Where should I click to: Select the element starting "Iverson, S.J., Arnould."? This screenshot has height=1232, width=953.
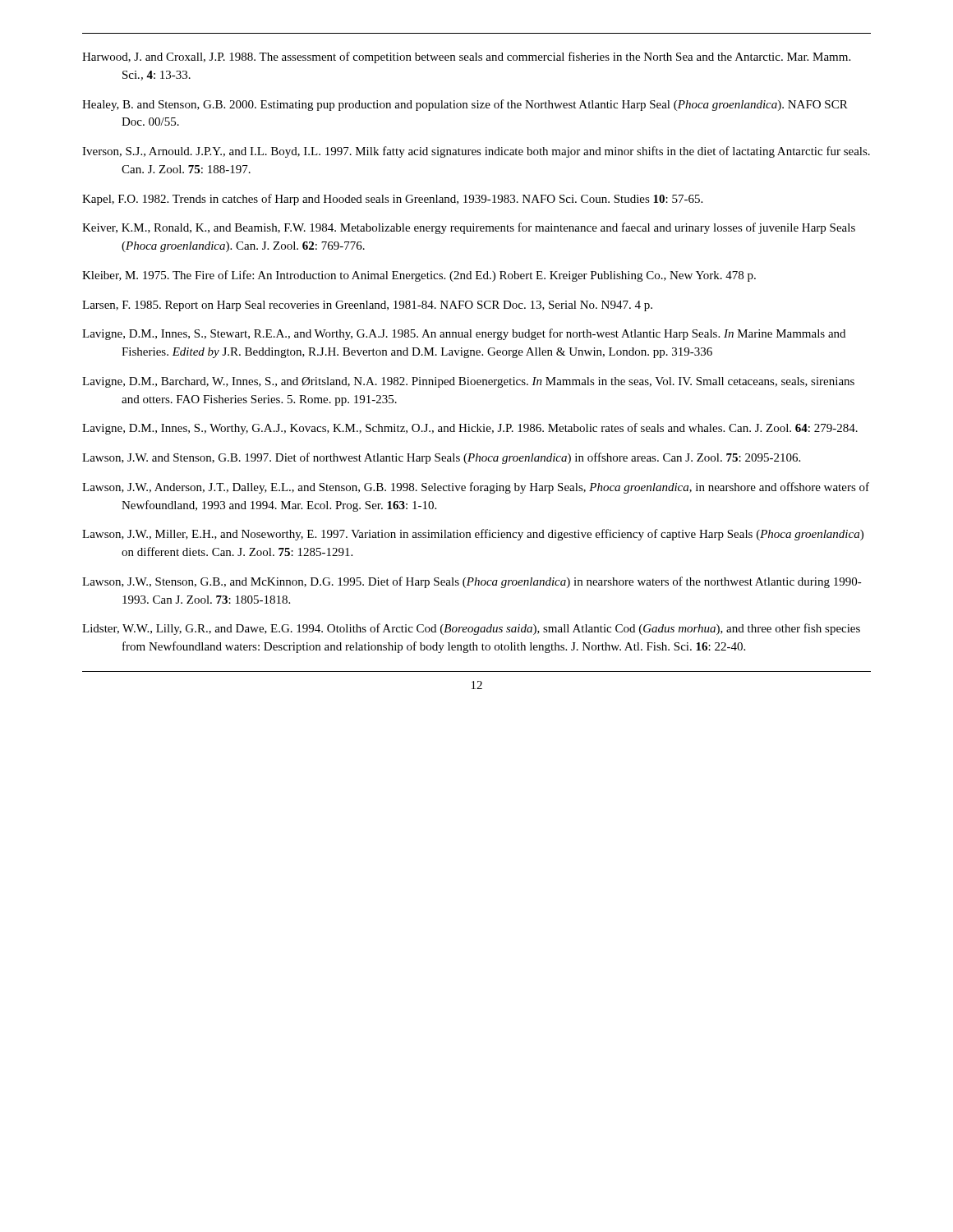476,160
